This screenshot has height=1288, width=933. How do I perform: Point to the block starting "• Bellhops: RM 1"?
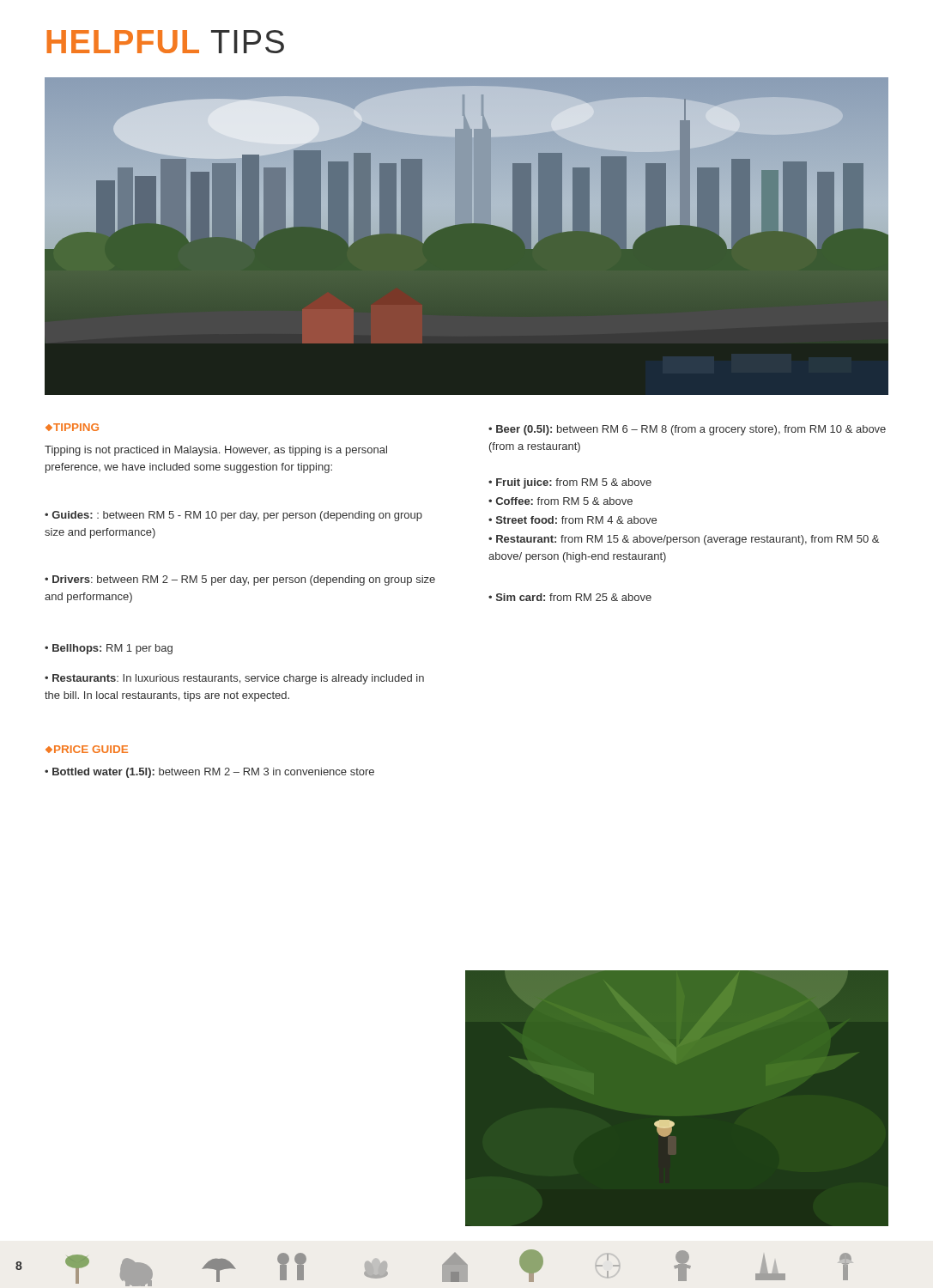(x=109, y=648)
